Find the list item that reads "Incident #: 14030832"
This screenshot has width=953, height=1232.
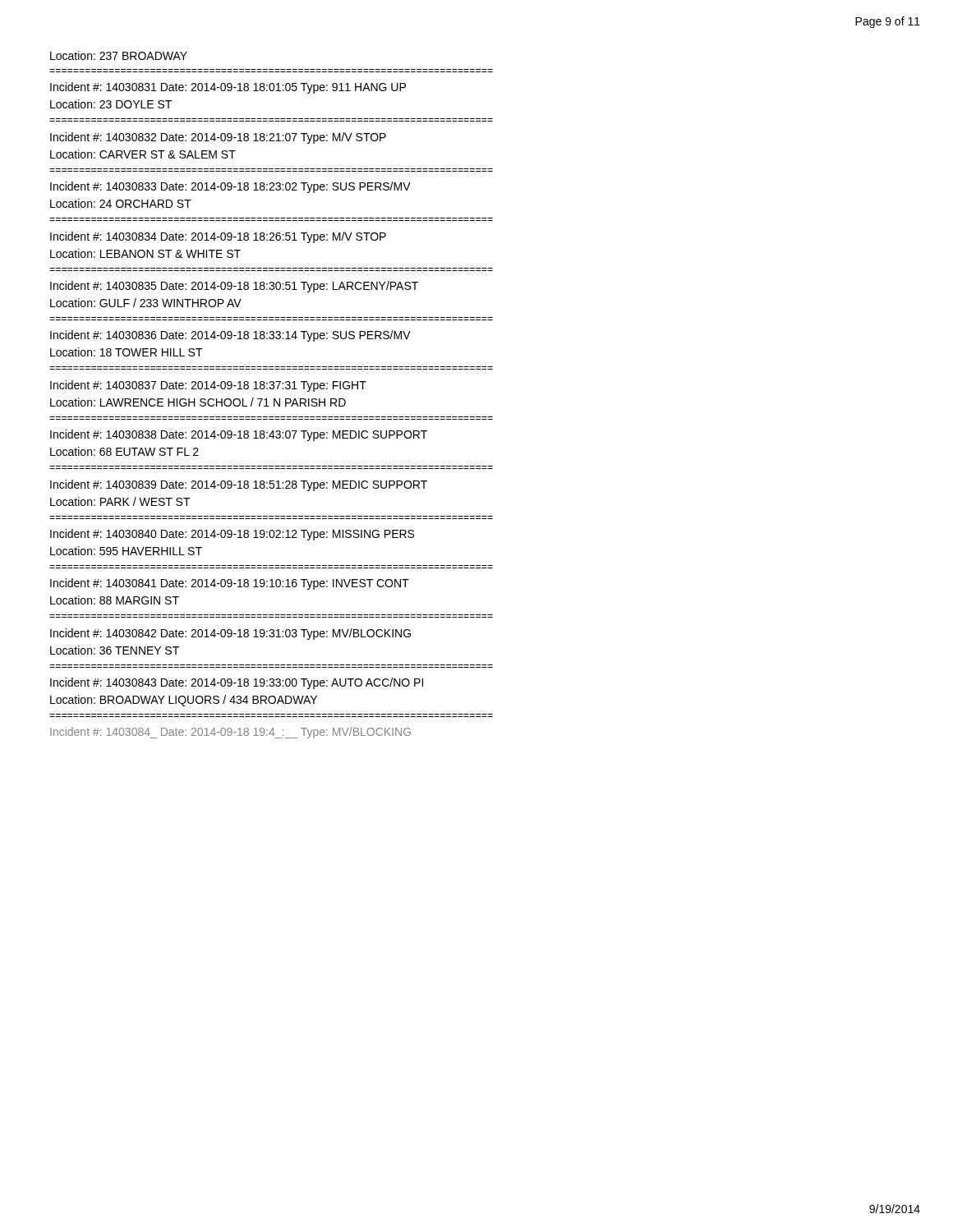tap(218, 138)
